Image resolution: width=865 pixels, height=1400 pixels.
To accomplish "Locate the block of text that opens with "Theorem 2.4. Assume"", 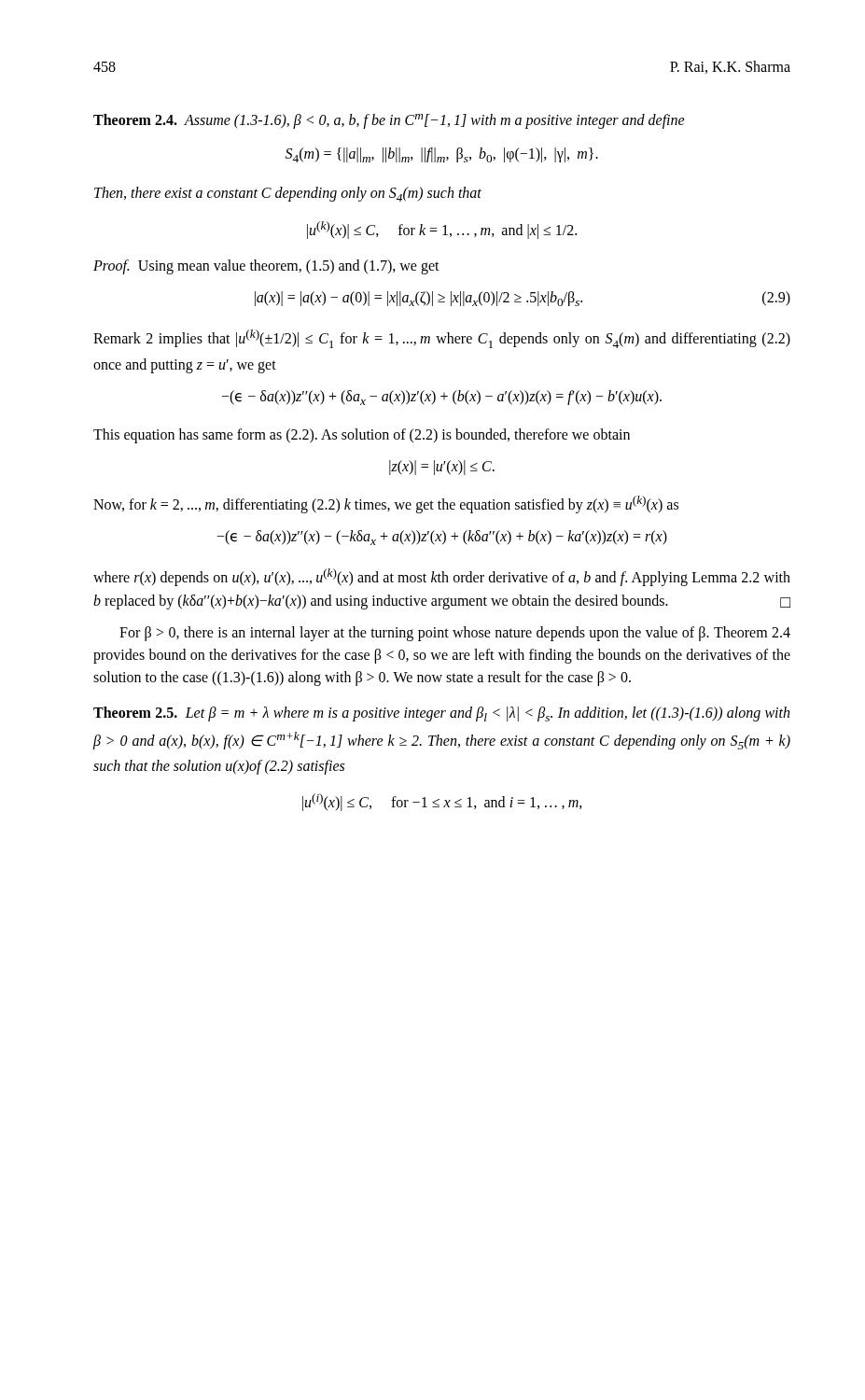I will (x=389, y=118).
